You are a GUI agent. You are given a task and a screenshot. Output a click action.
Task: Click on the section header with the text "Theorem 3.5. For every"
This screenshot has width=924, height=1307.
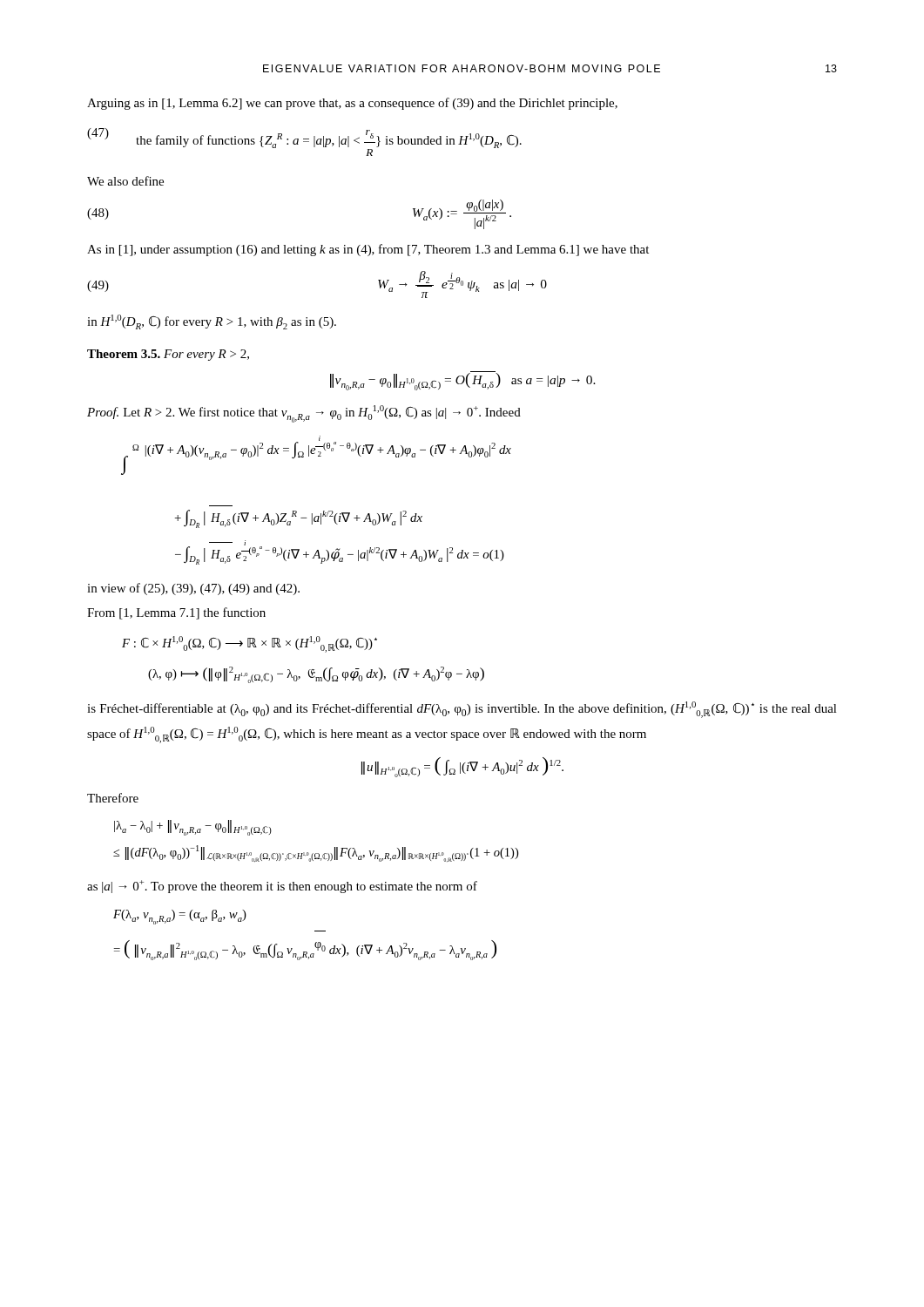point(168,353)
